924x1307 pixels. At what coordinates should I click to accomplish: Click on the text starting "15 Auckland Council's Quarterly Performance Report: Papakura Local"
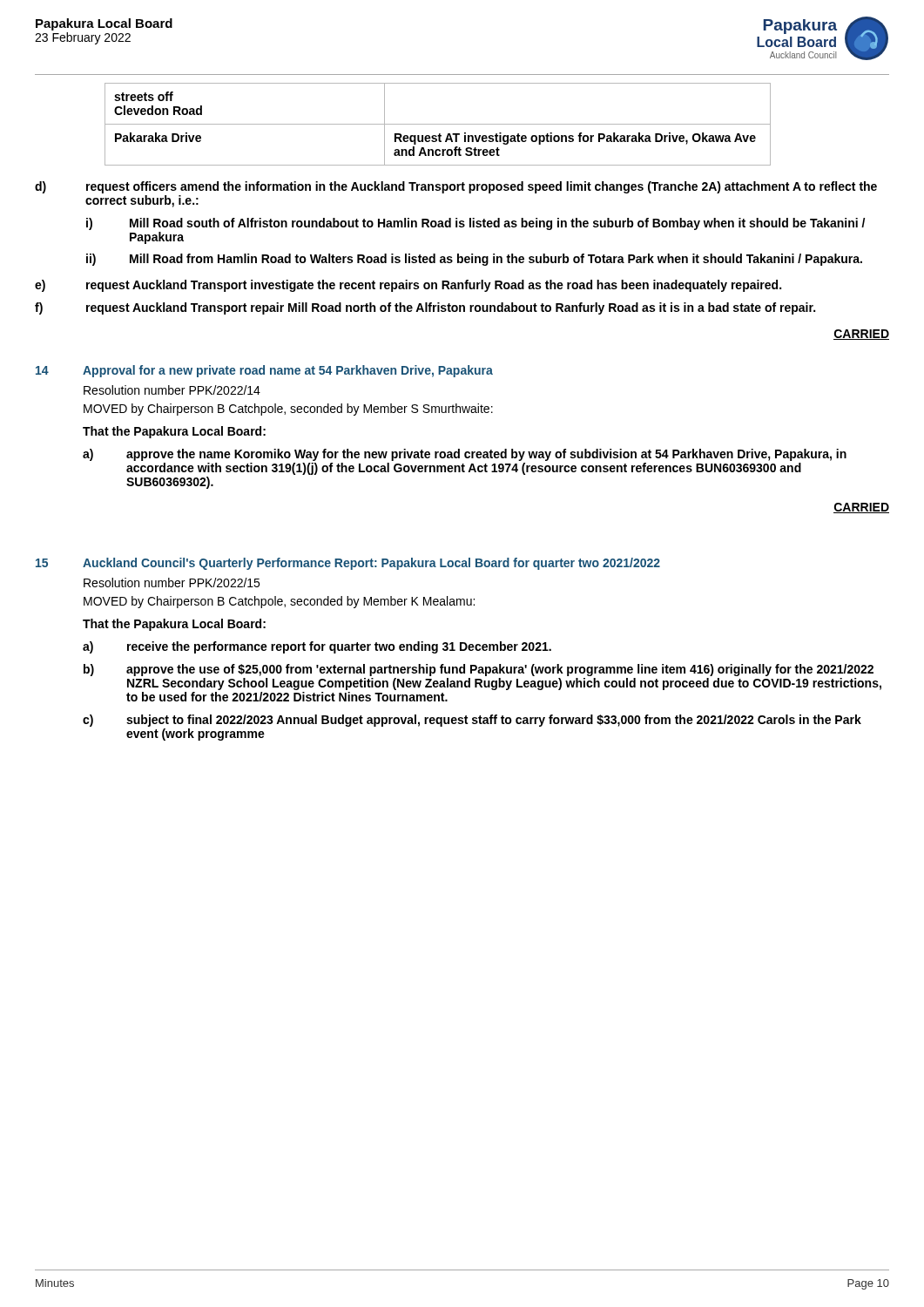(x=348, y=563)
